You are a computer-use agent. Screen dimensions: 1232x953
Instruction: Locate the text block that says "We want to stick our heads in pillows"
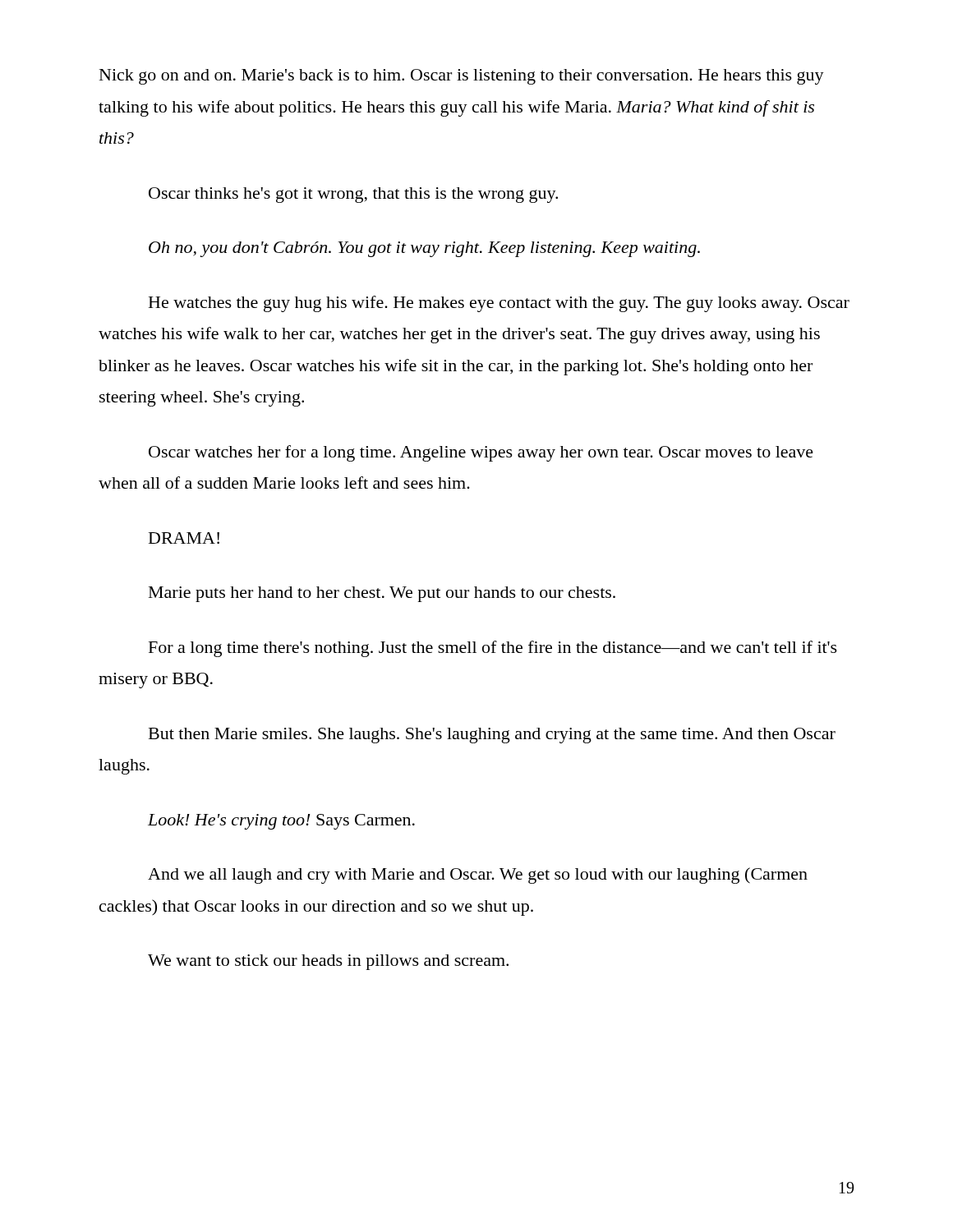click(x=501, y=960)
